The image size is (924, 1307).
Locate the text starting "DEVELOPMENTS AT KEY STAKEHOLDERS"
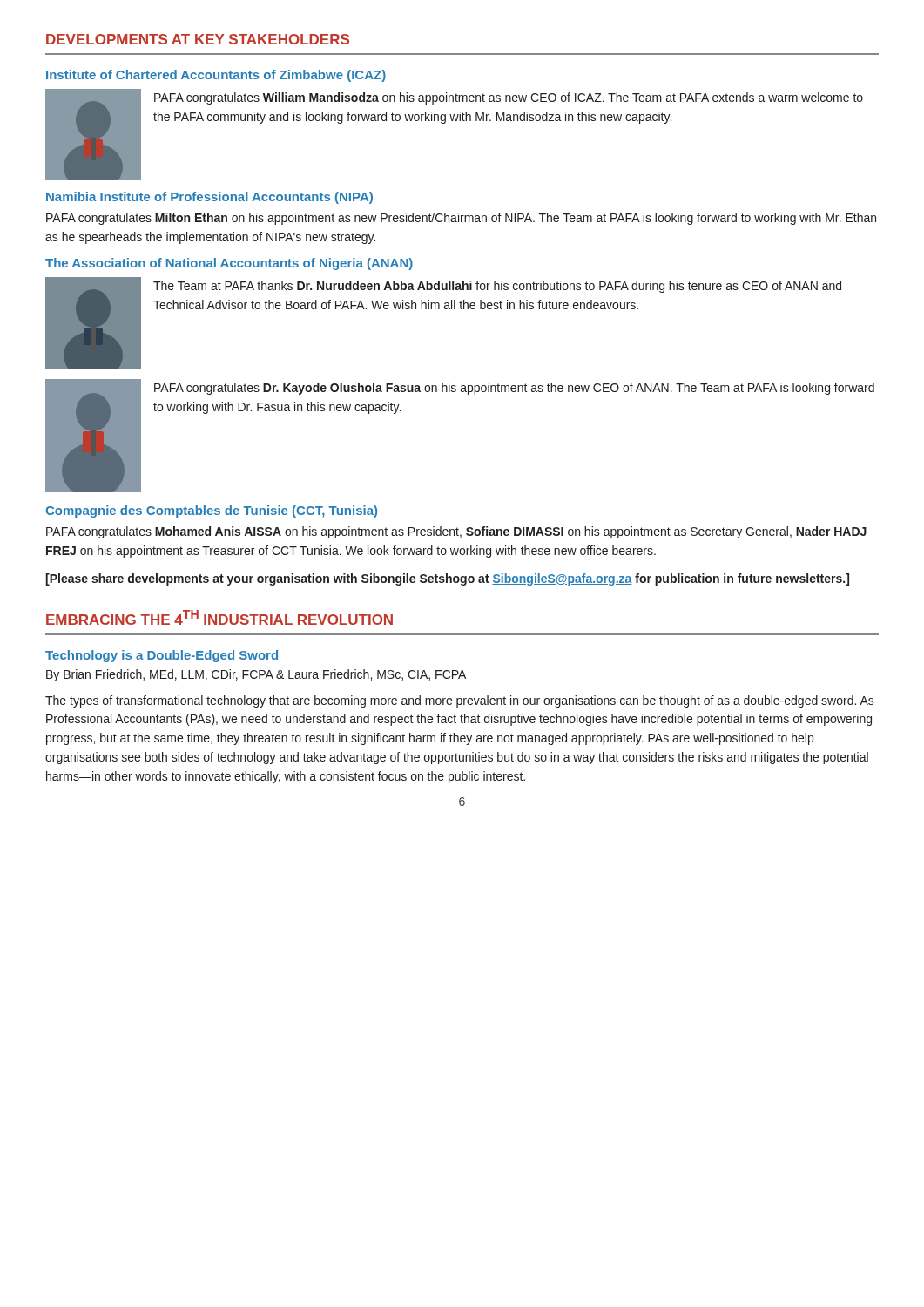198,40
